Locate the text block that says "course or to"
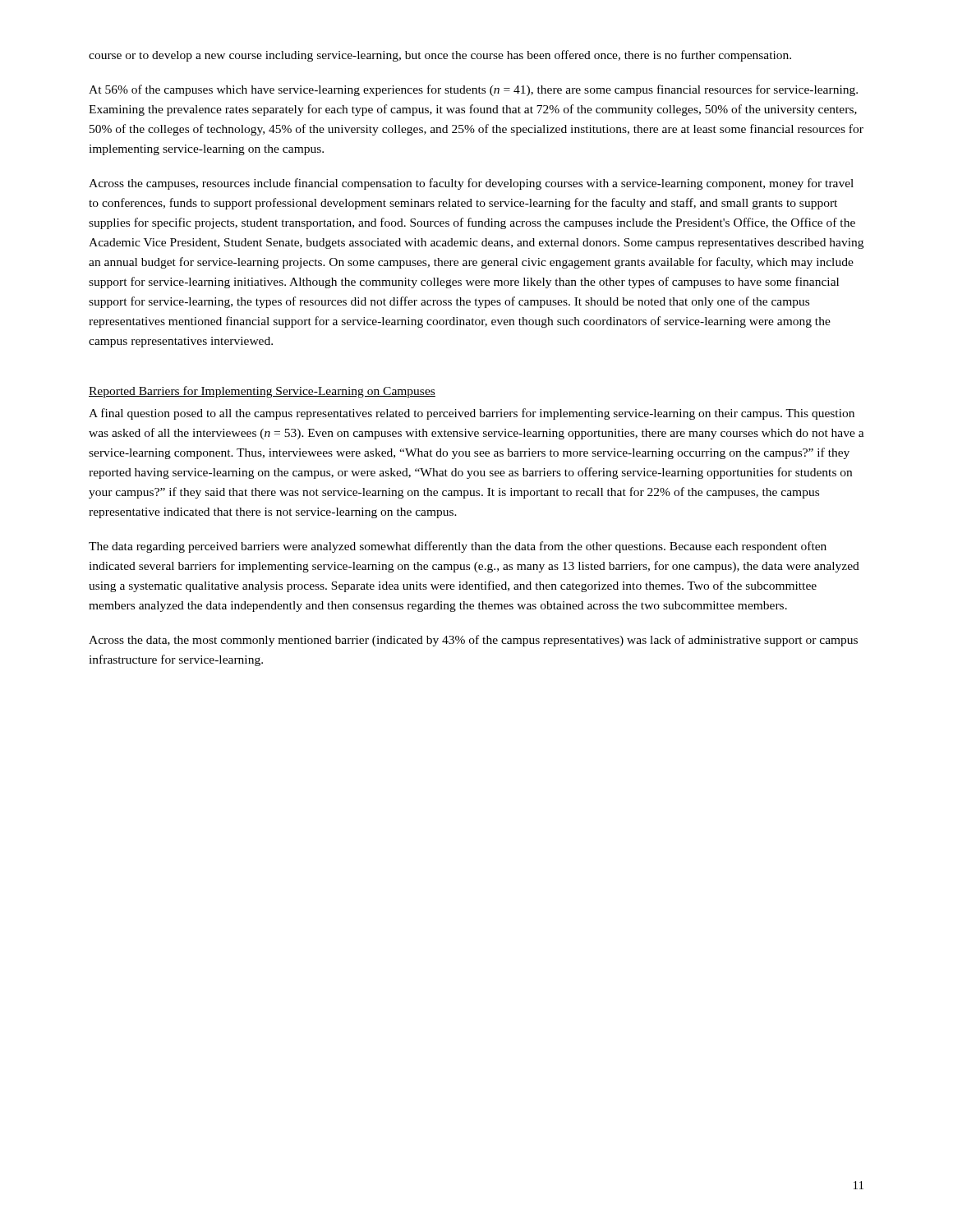Image resolution: width=953 pixels, height=1232 pixels. tap(440, 55)
